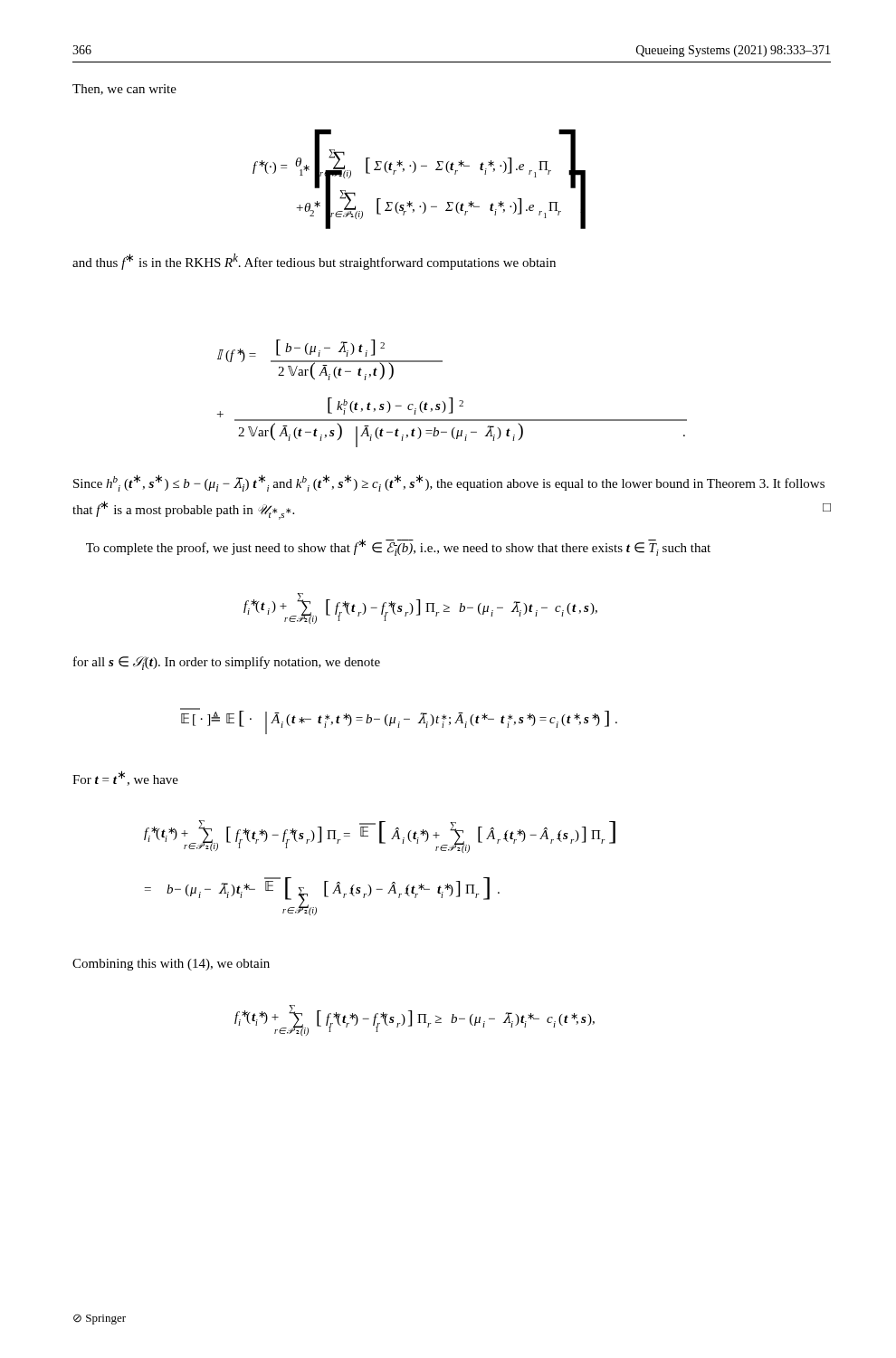Locate the text block containing "Combining this with"
The height and width of the screenshot is (1358, 896).
click(x=171, y=963)
